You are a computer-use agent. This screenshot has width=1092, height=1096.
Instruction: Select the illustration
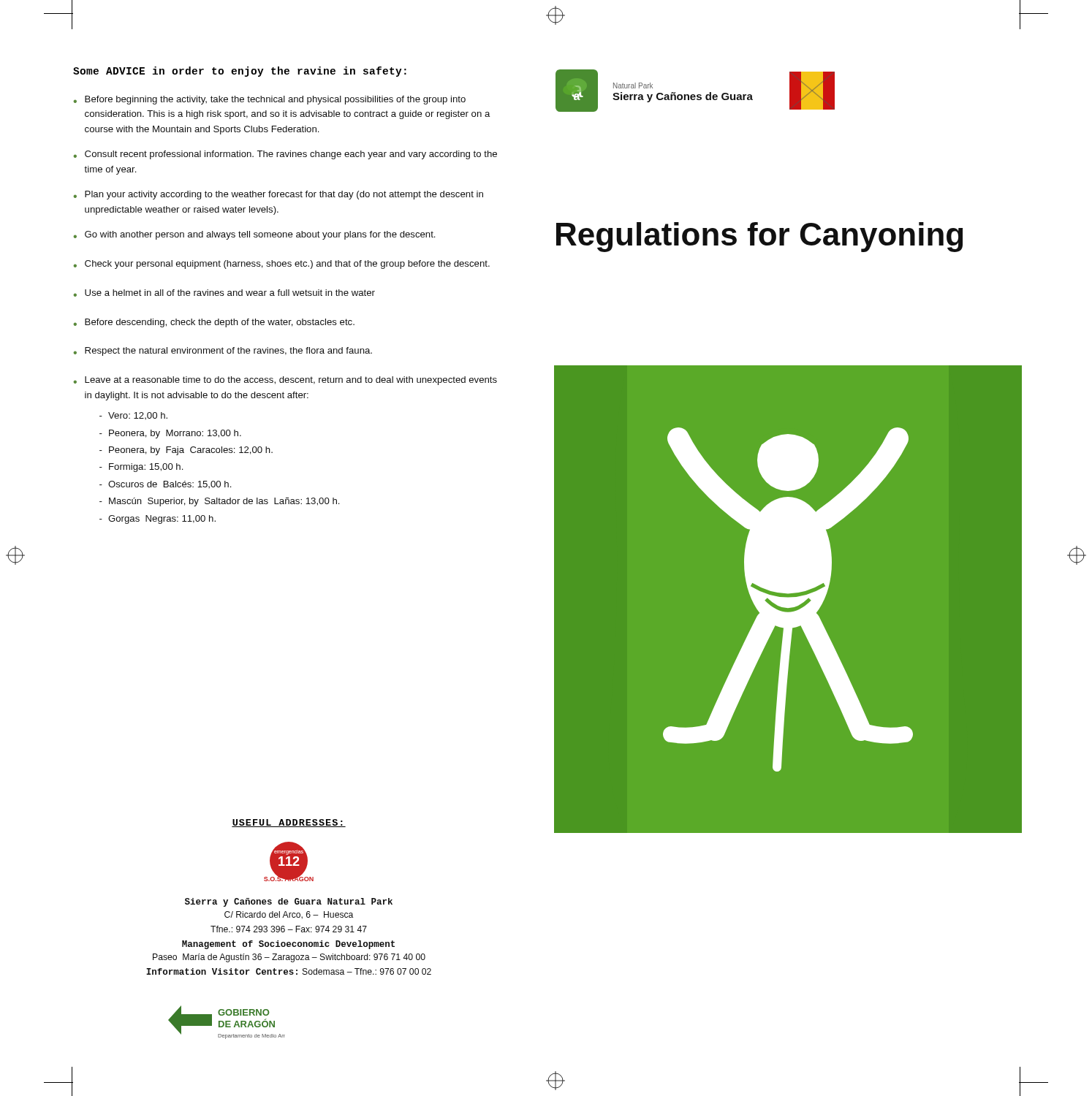788,599
